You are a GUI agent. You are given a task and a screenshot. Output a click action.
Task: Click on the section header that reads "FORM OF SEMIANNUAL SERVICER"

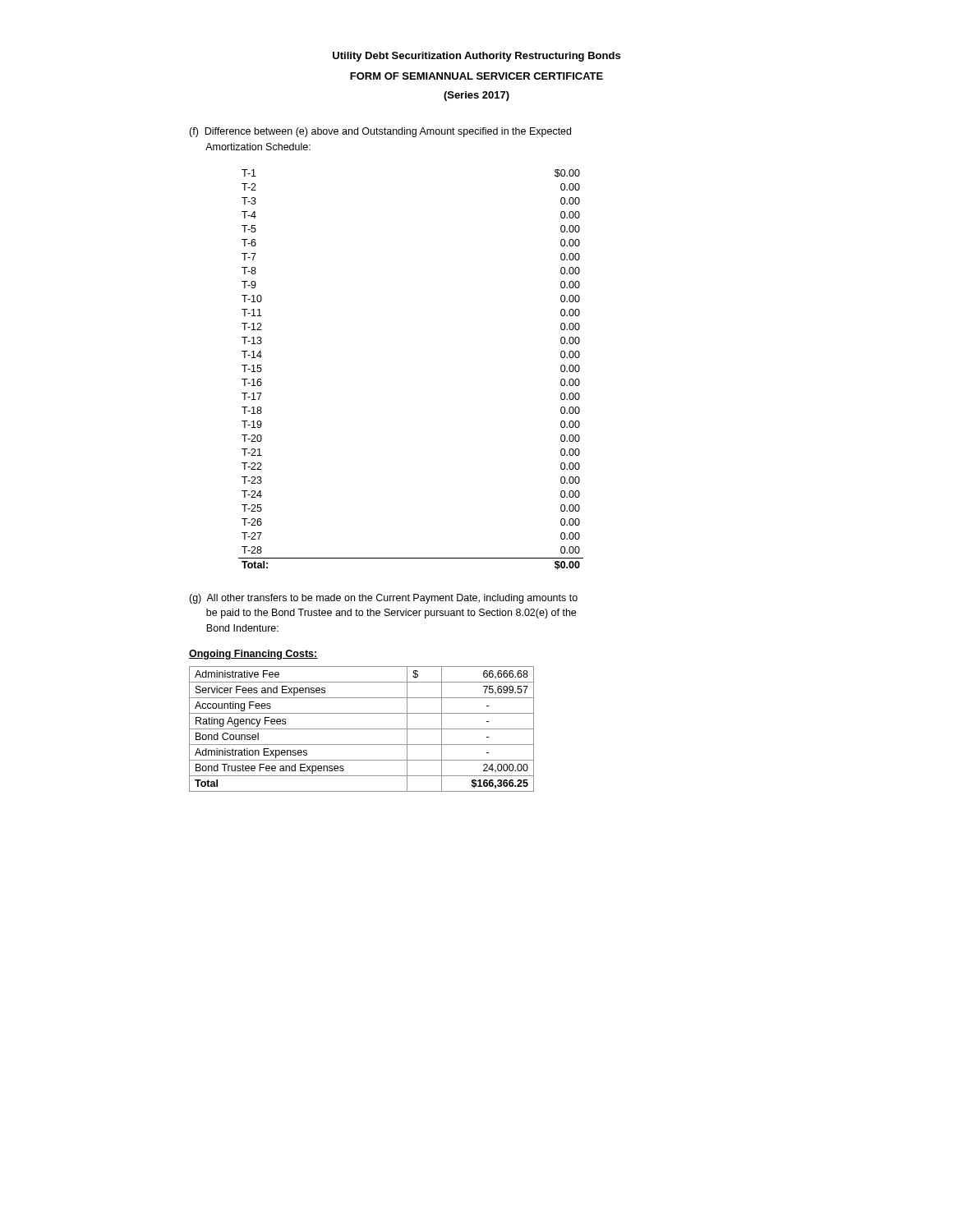(476, 76)
